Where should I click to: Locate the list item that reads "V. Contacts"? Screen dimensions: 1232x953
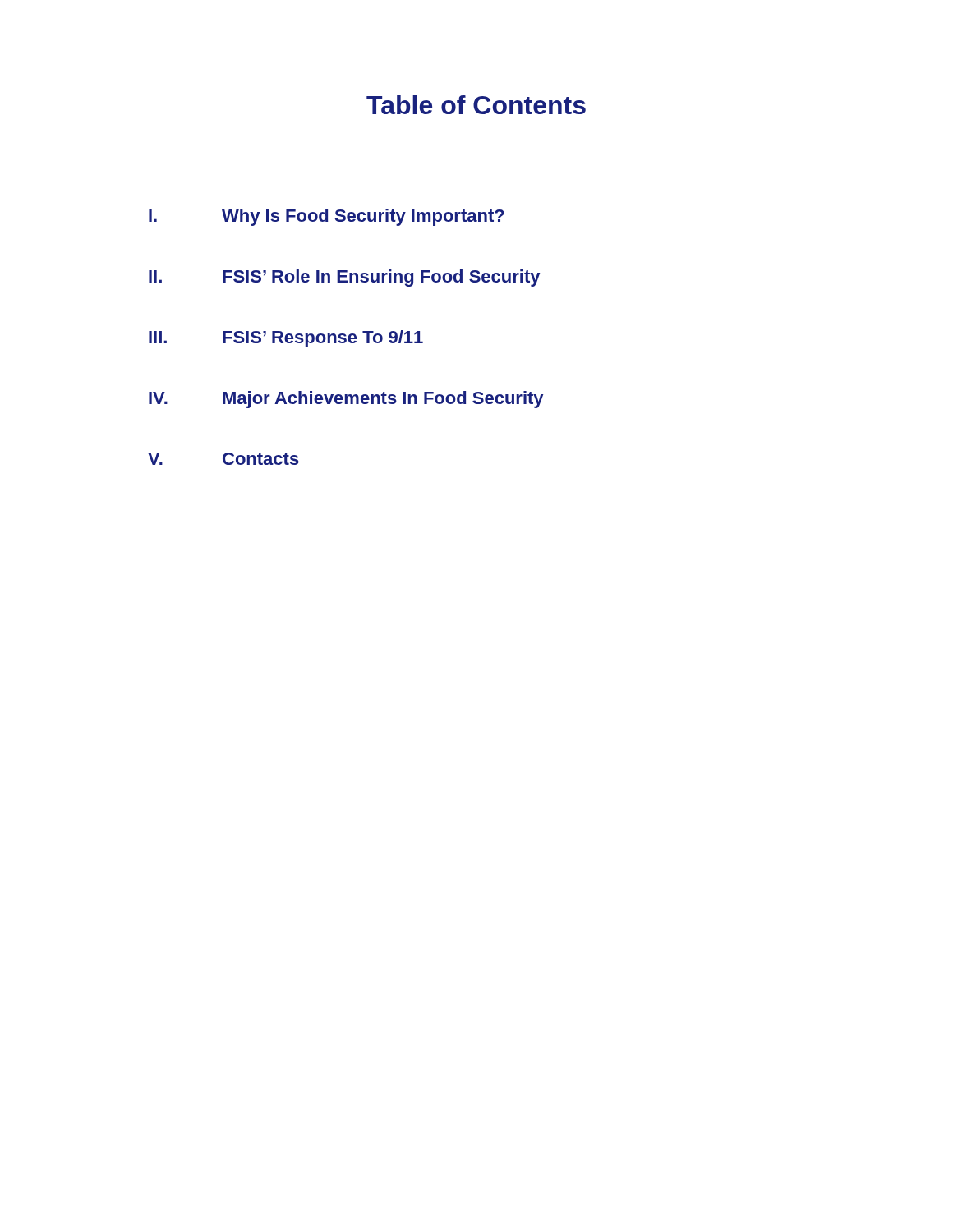pos(224,459)
